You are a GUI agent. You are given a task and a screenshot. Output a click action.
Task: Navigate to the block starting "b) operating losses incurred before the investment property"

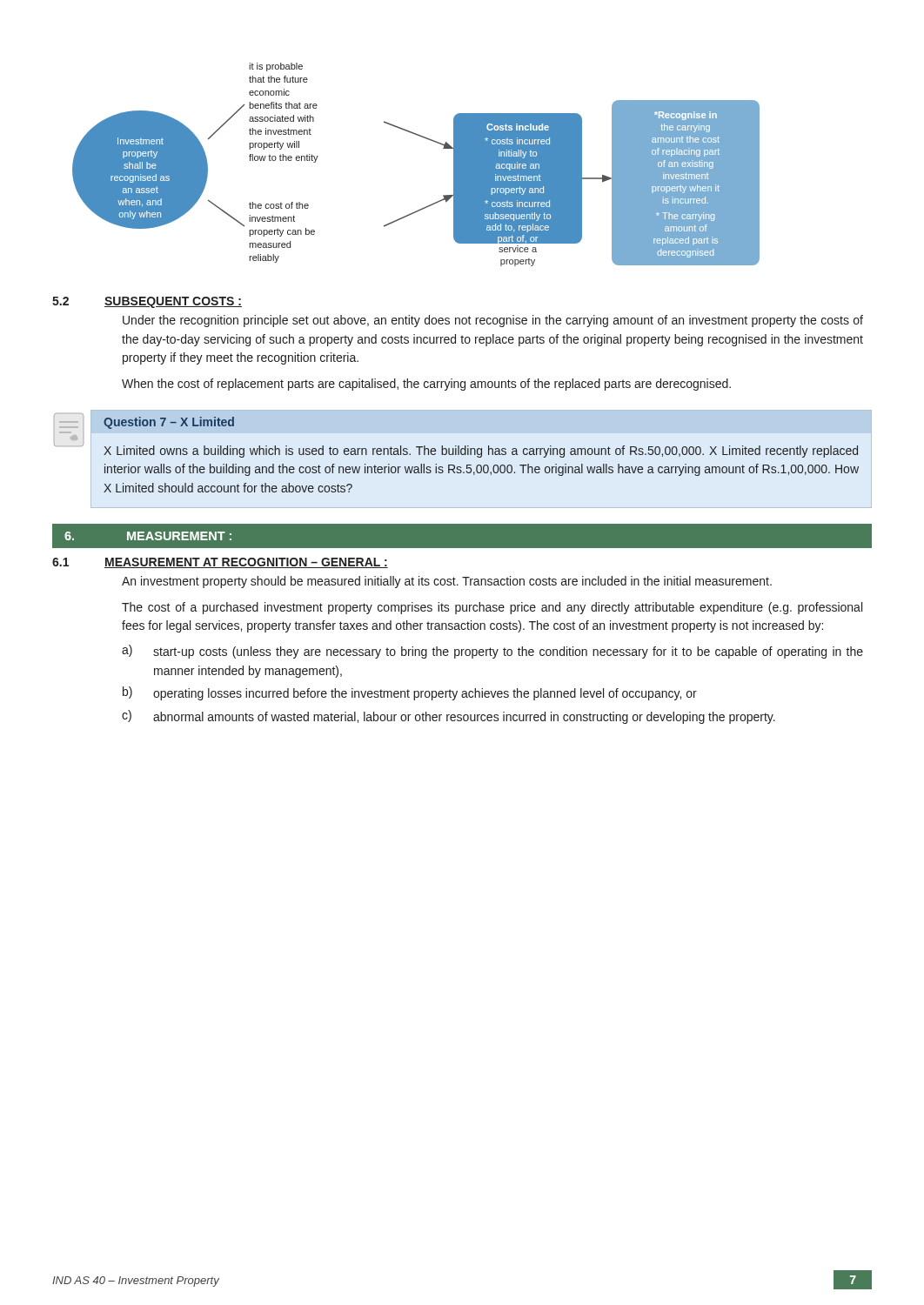pos(492,694)
